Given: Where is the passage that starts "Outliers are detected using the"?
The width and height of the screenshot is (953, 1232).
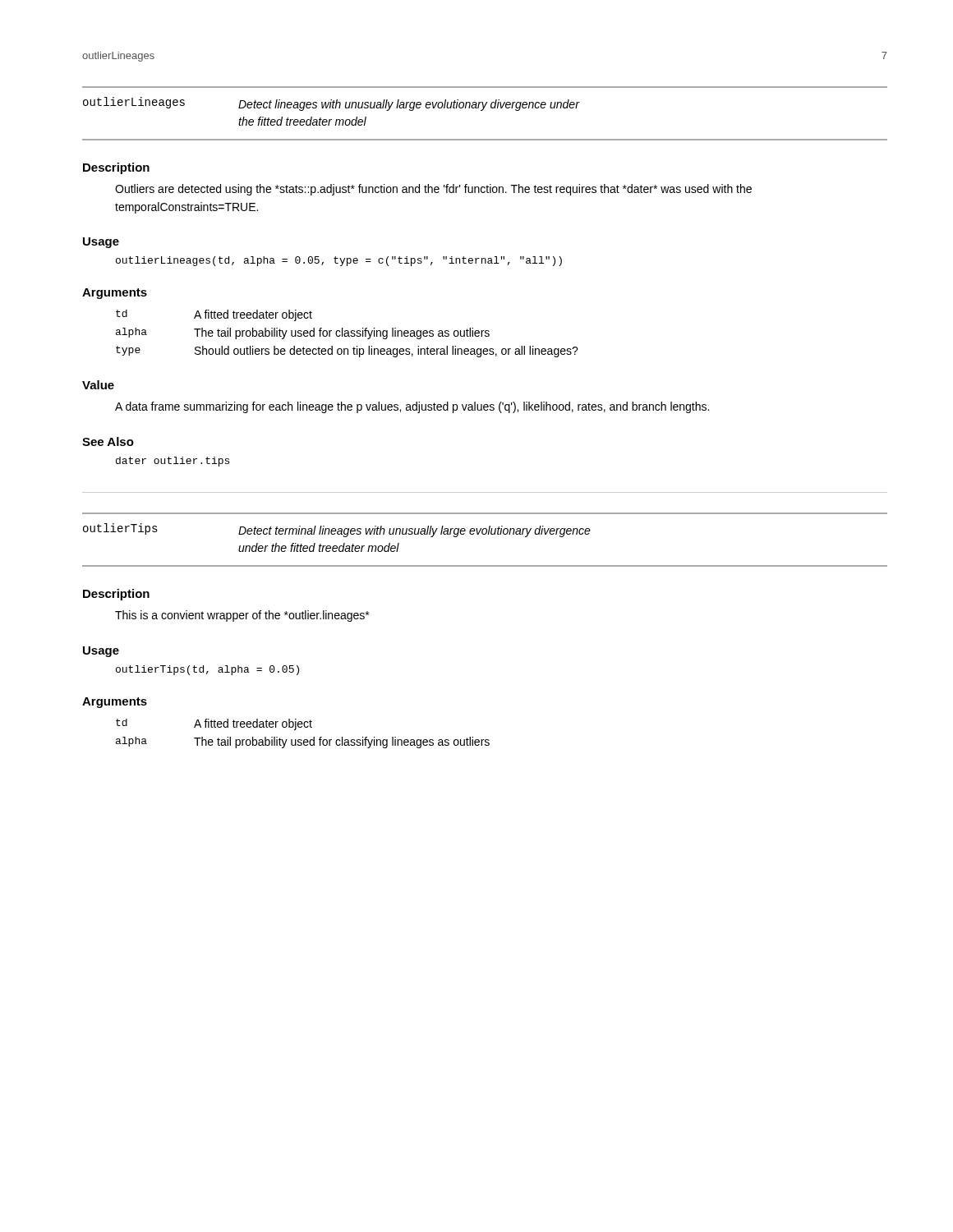Looking at the screenshot, I should click(x=434, y=198).
